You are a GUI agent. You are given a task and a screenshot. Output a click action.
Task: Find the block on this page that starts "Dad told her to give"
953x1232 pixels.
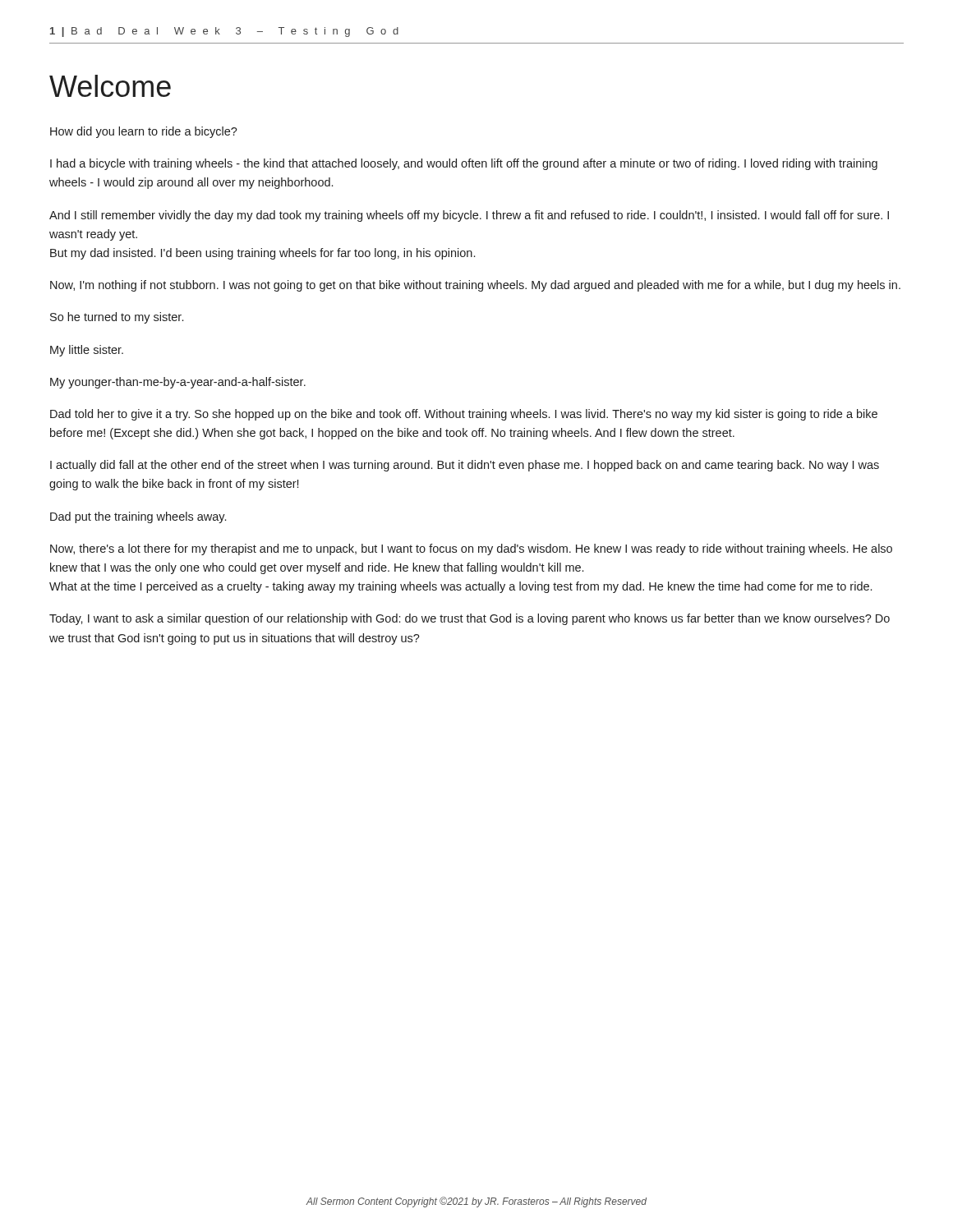coord(464,423)
